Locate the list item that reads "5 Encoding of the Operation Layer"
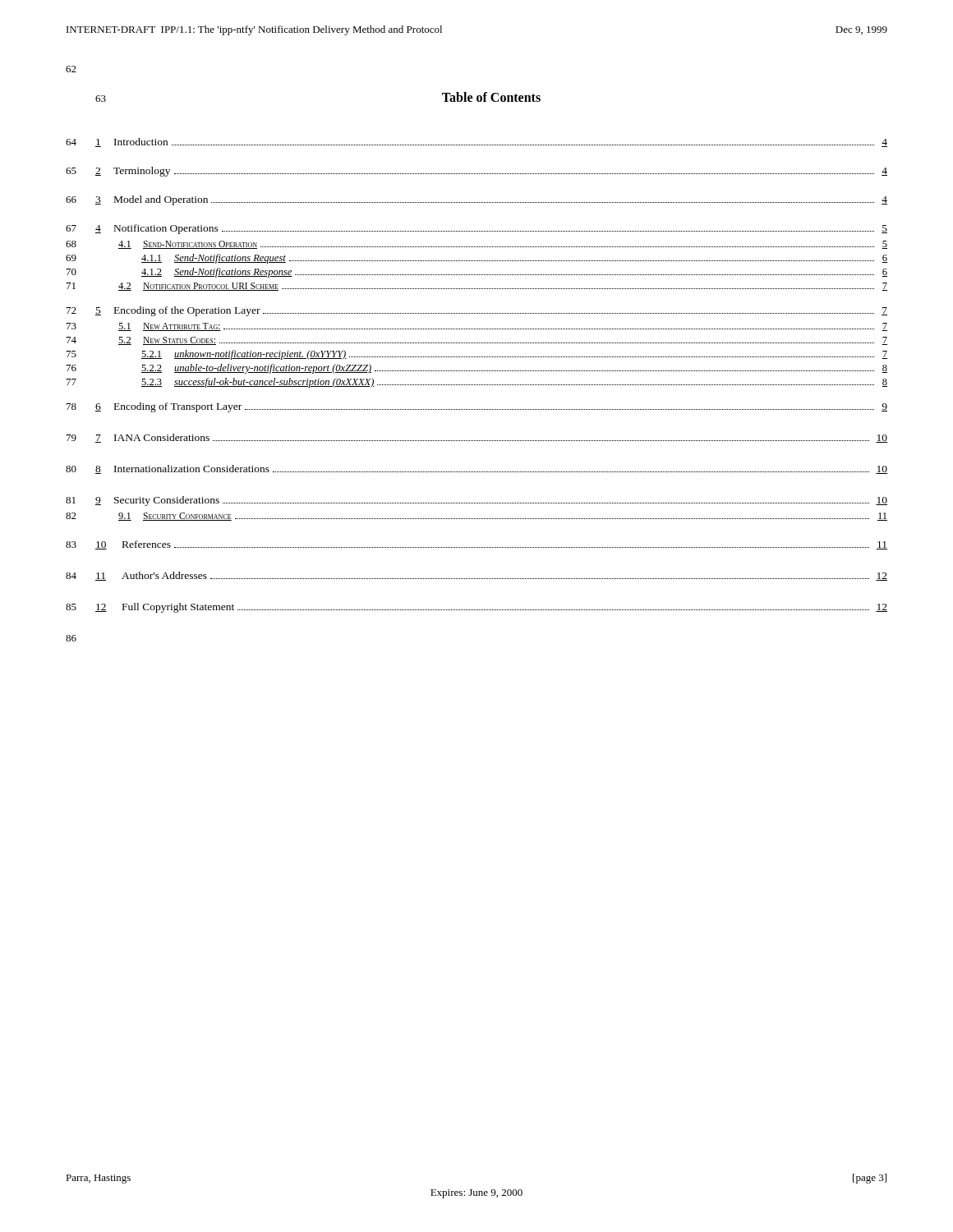 tap(491, 310)
